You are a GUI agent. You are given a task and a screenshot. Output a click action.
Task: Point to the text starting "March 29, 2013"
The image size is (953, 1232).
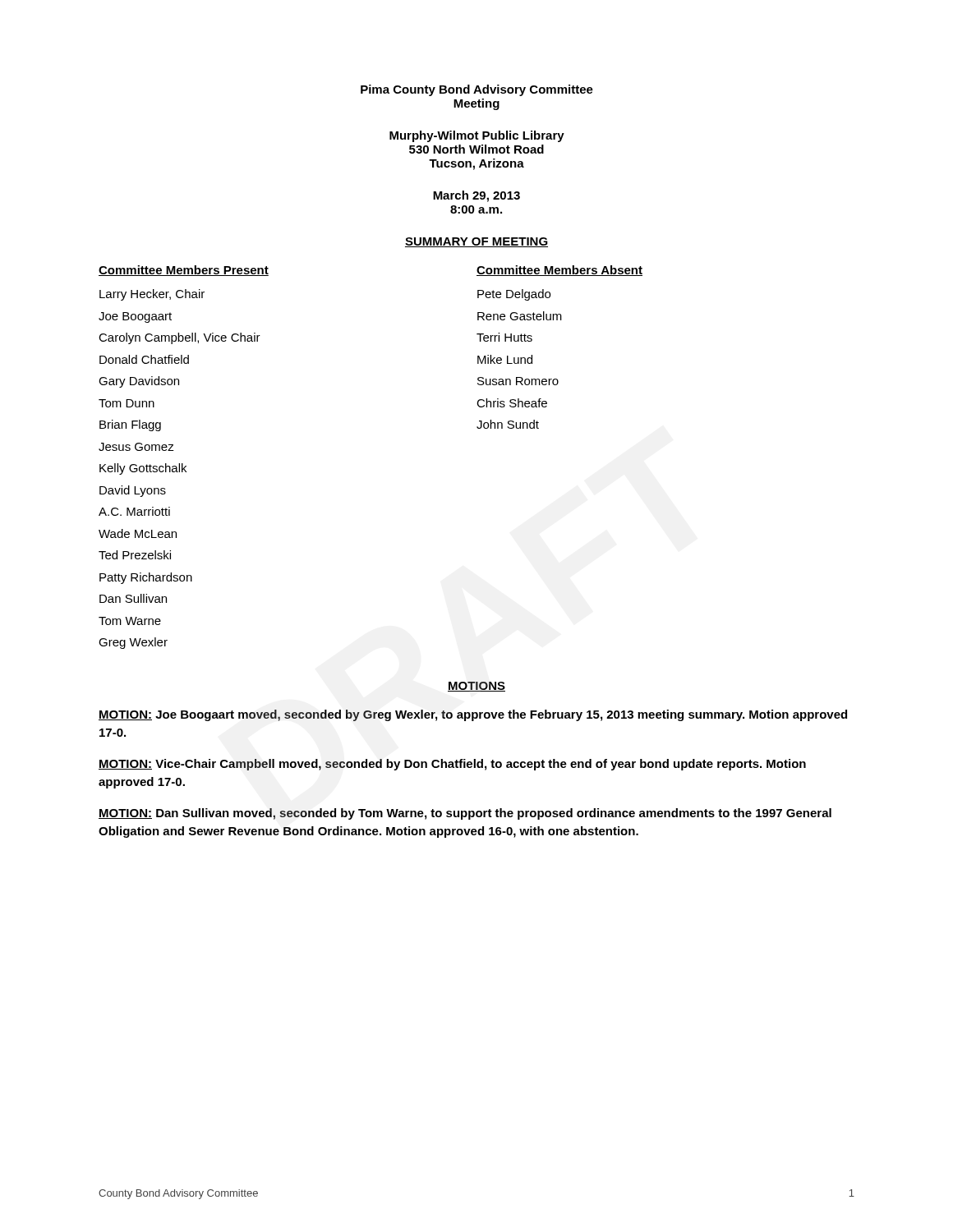pos(476,202)
